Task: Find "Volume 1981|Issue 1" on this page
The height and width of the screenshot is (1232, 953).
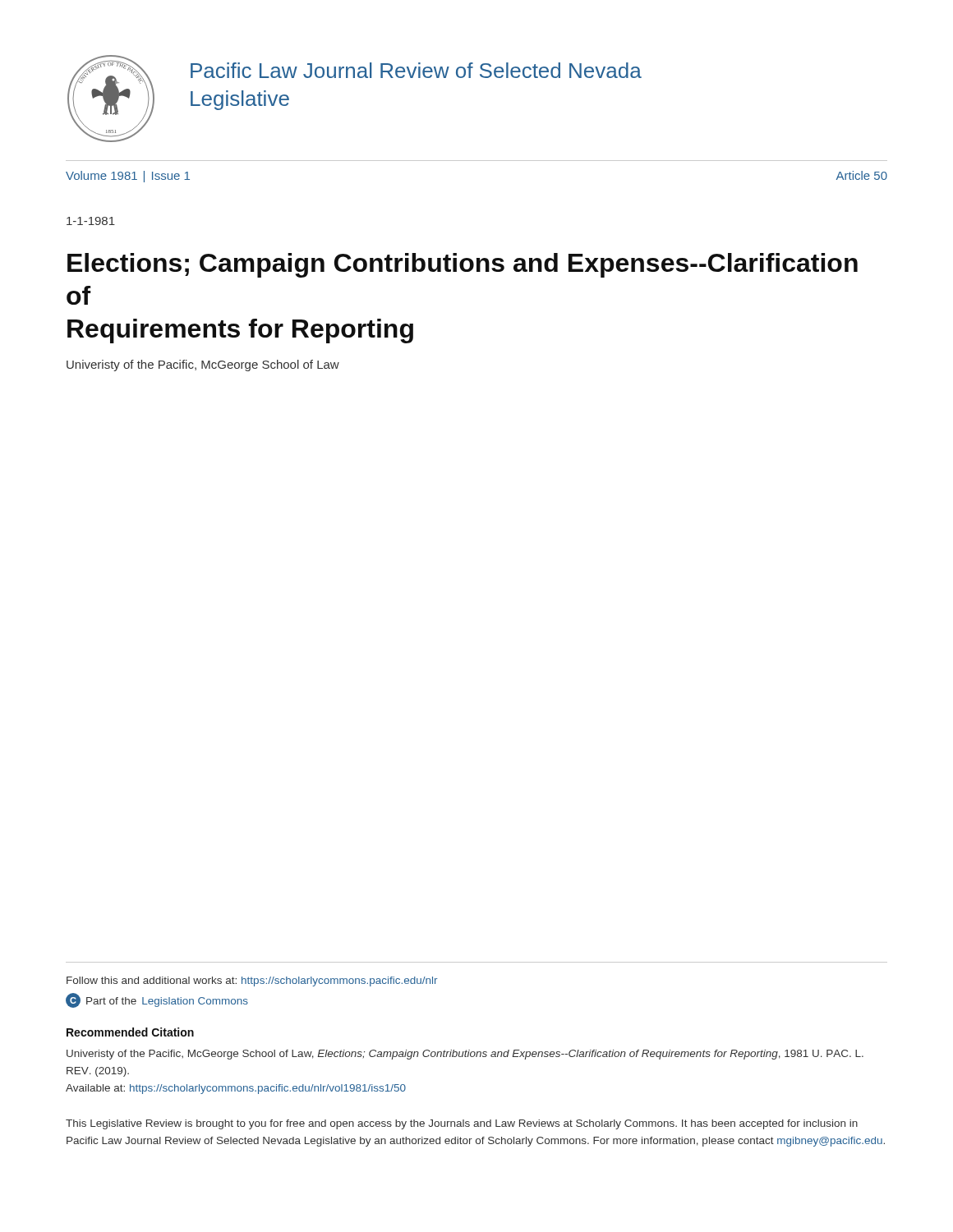Action: click(x=128, y=175)
